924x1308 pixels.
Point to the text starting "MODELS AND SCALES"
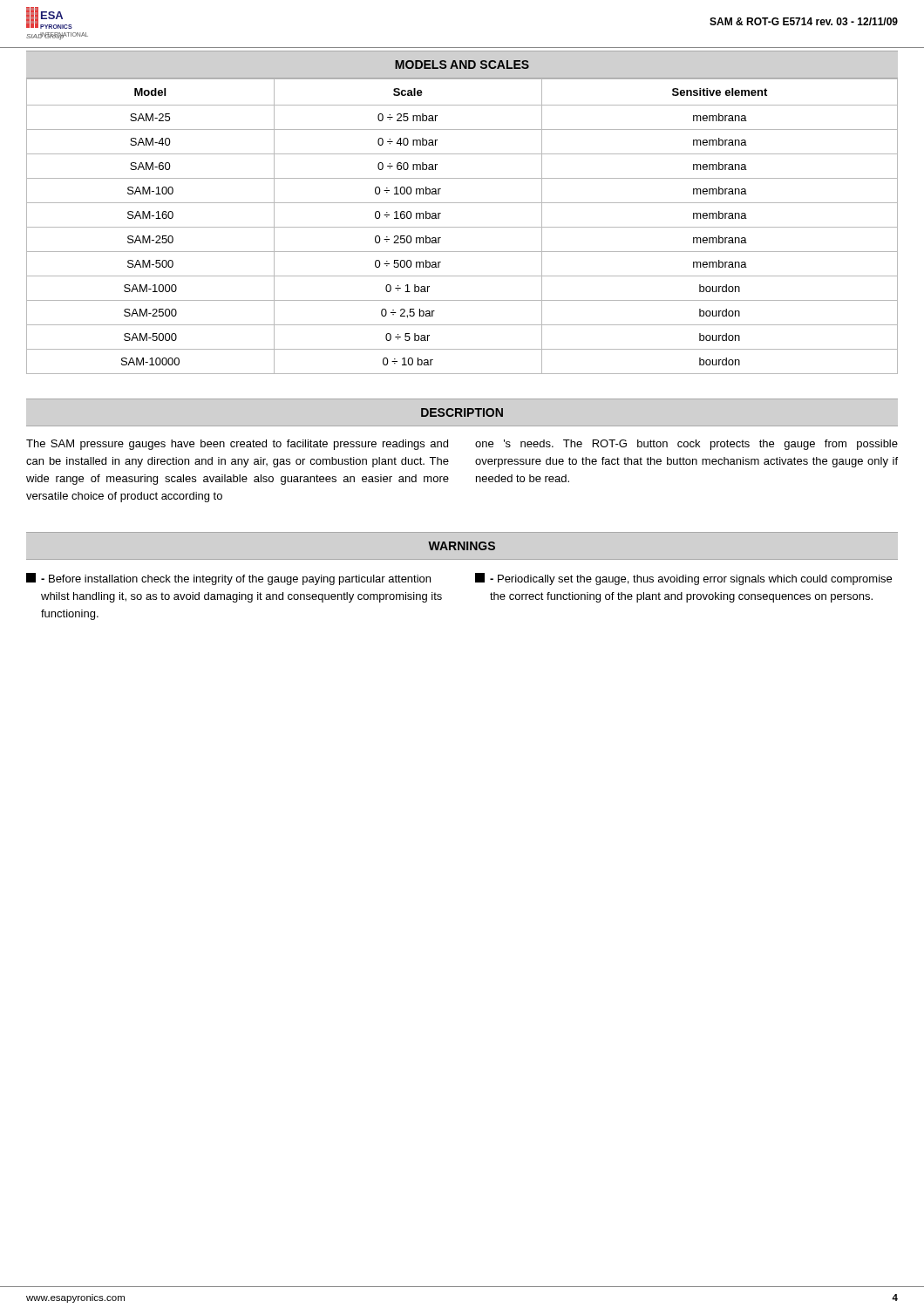tap(462, 65)
